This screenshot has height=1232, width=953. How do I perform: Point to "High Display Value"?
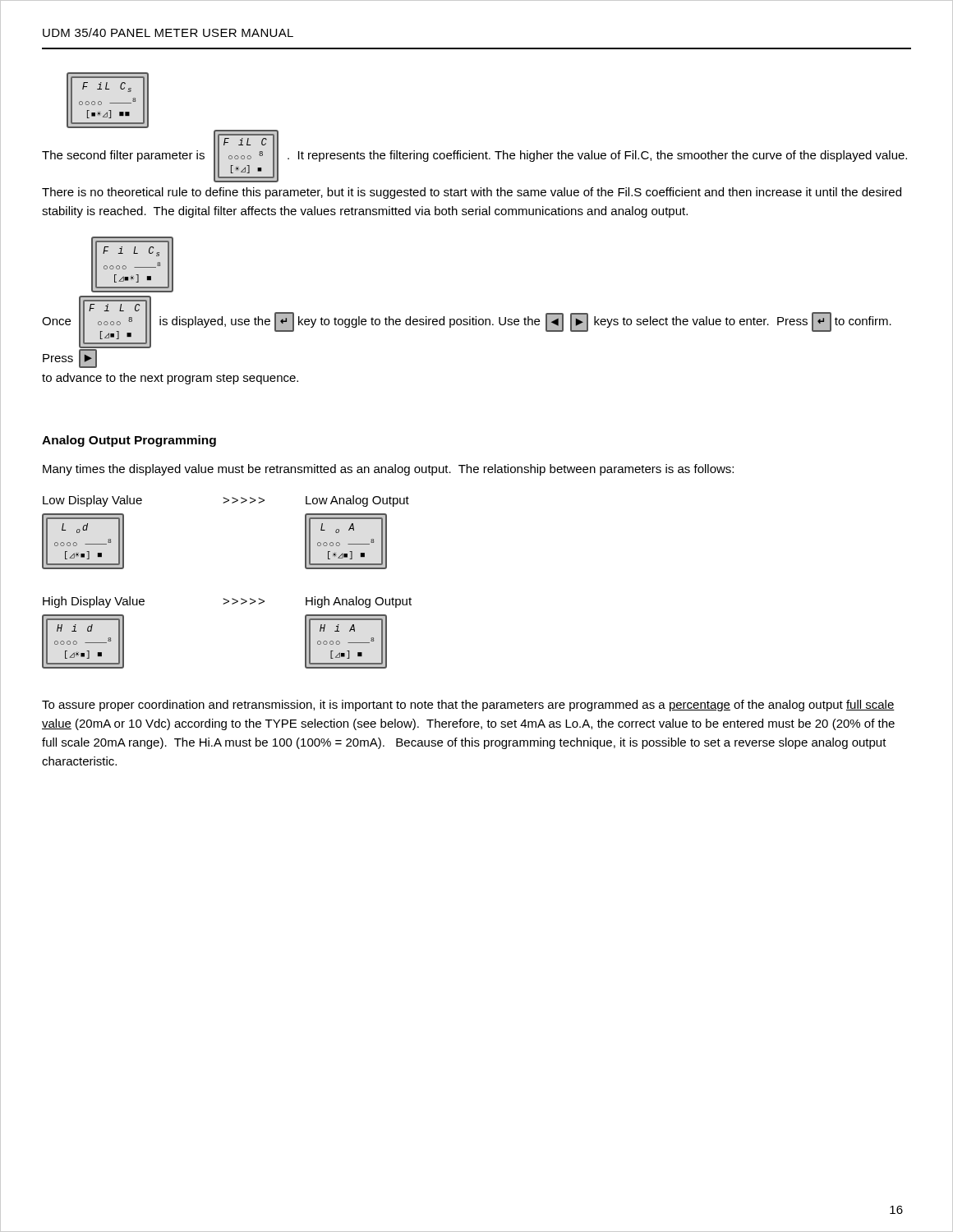point(94,601)
